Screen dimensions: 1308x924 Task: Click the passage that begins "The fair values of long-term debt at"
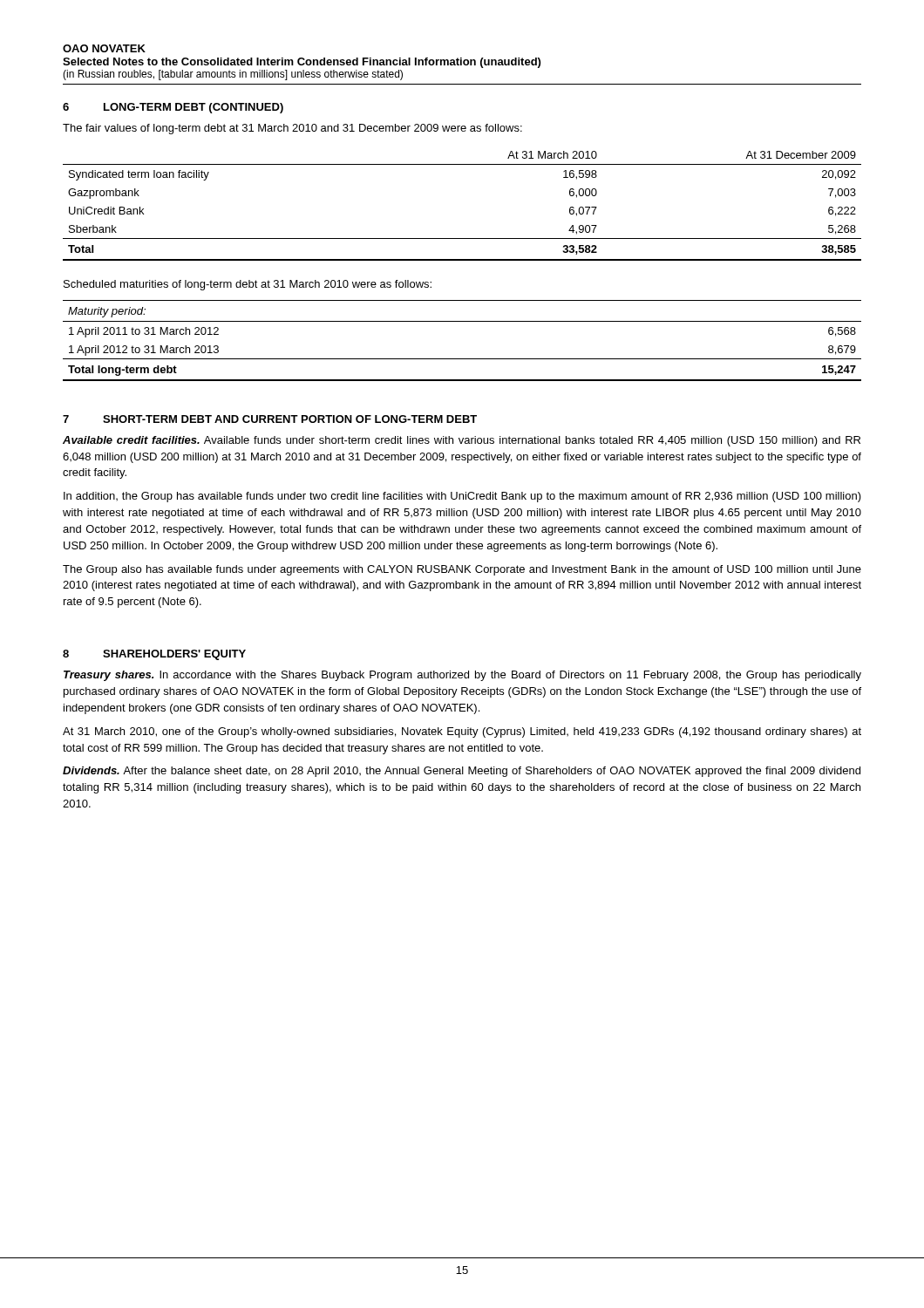pos(293,128)
